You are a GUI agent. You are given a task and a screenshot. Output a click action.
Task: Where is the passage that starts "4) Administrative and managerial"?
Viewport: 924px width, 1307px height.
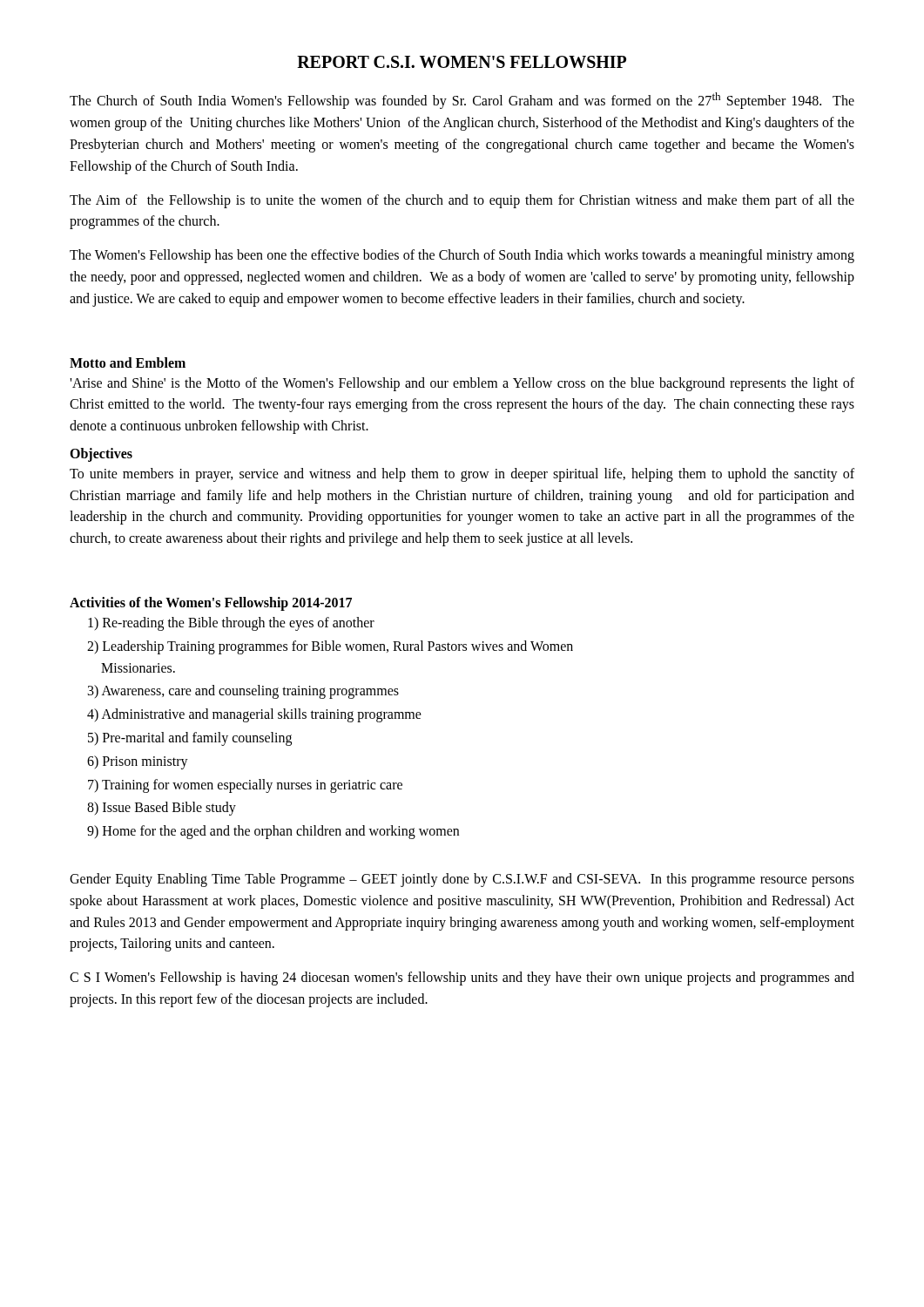point(254,714)
